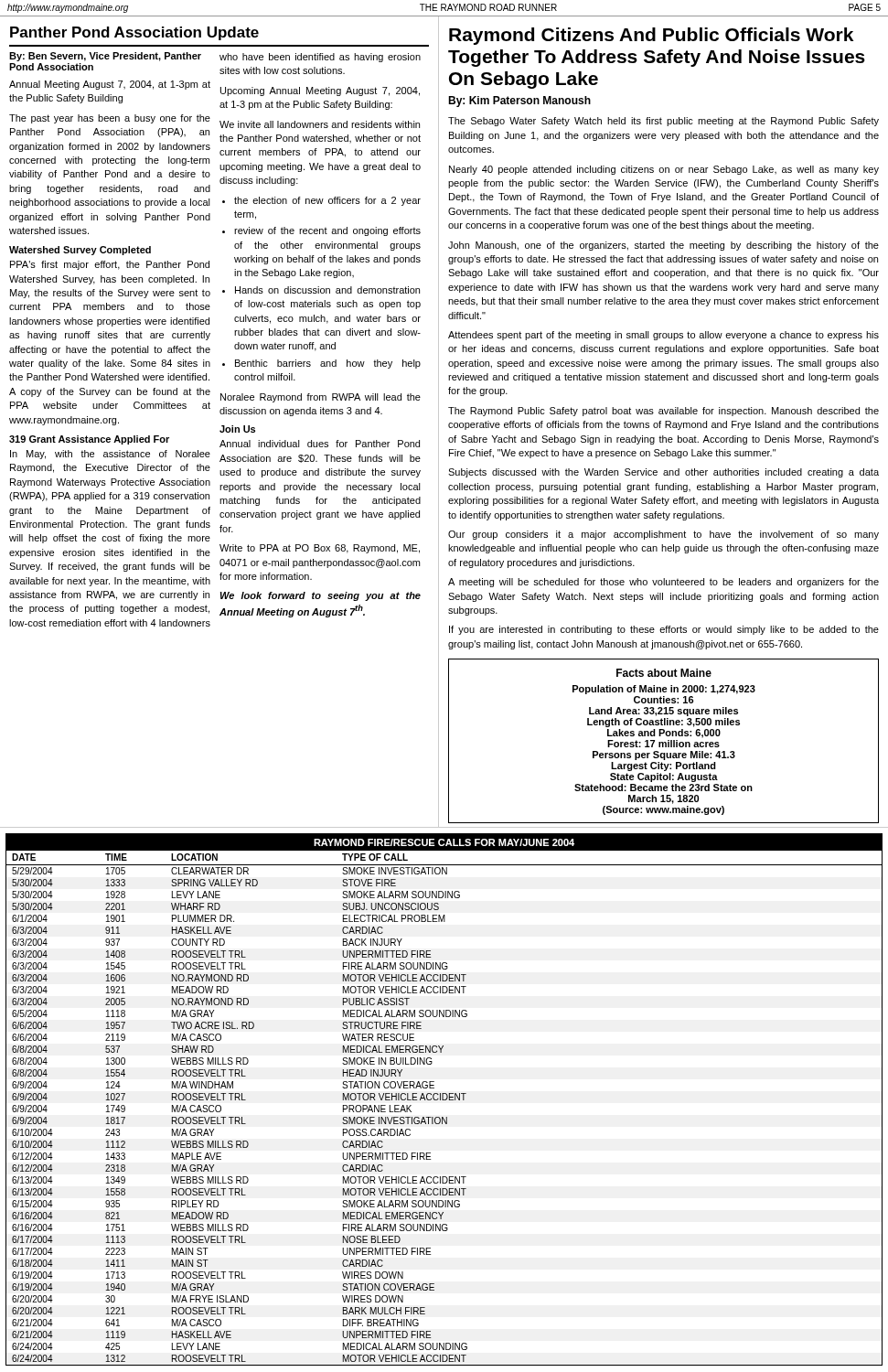Select the list item containing "review of the"

click(327, 252)
